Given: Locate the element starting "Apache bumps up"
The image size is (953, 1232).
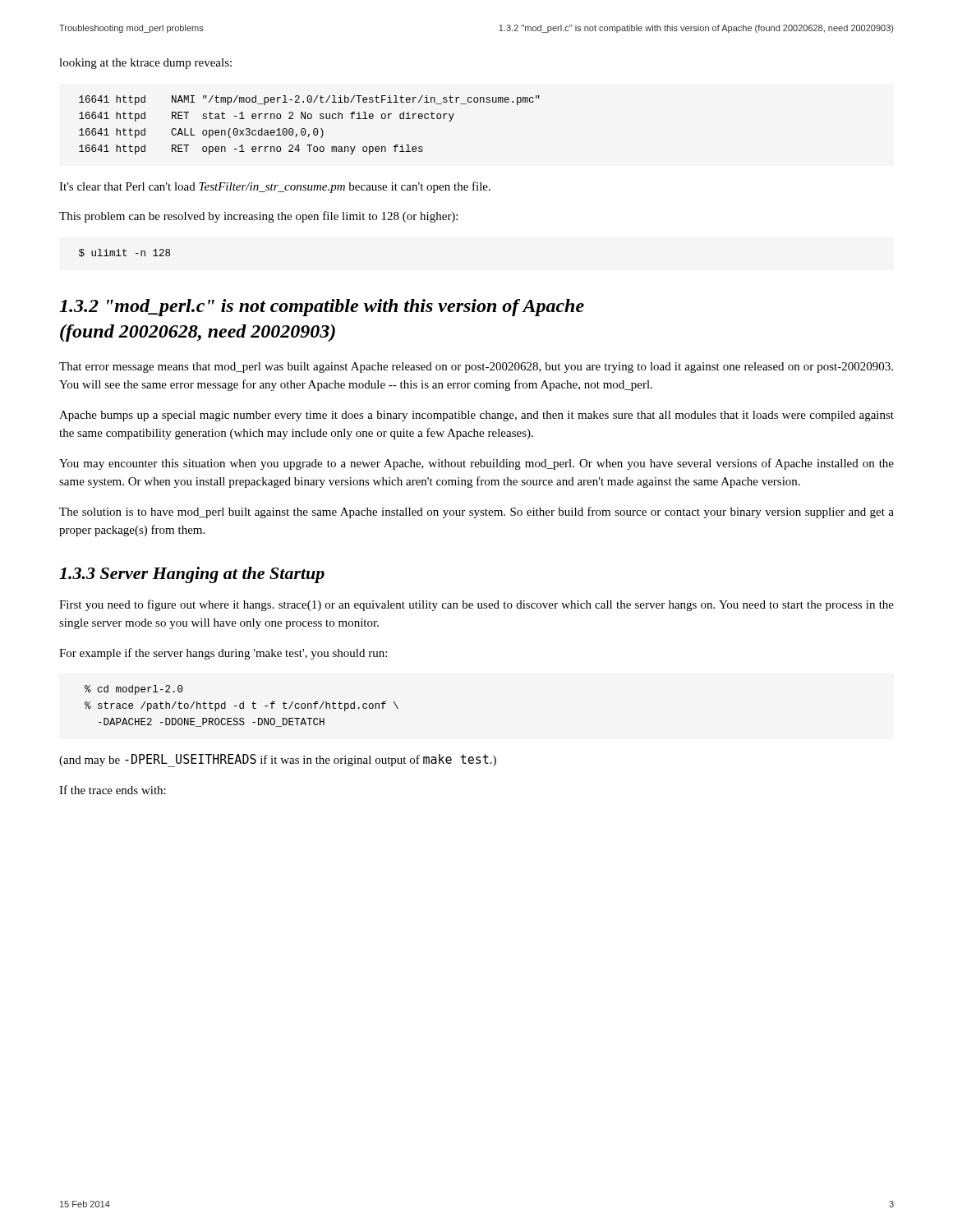Looking at the screenshot, I should [x=476, y=424].
